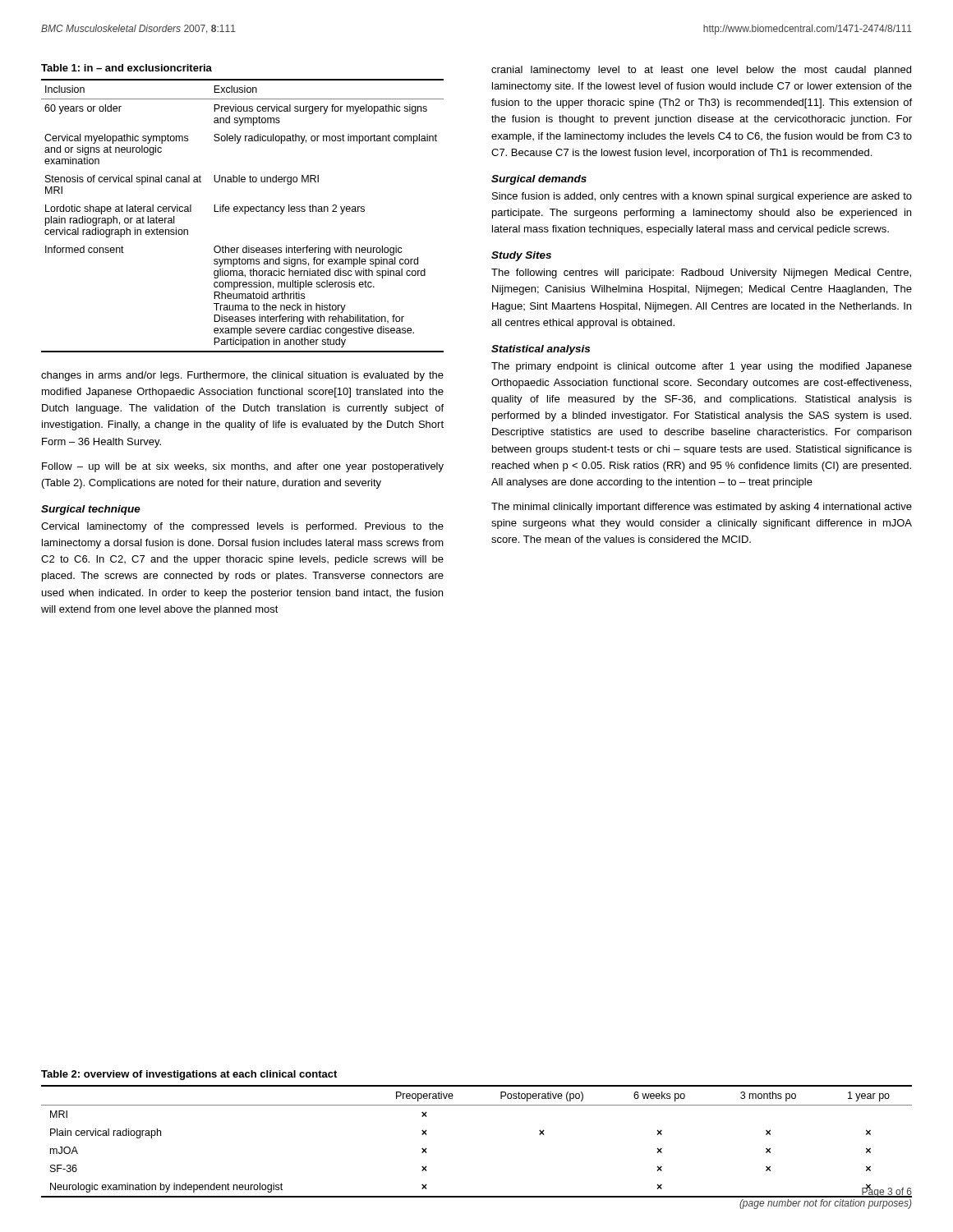Locate the text block containing "The primary endpoint is clinical outcome after"

point(702,424)
